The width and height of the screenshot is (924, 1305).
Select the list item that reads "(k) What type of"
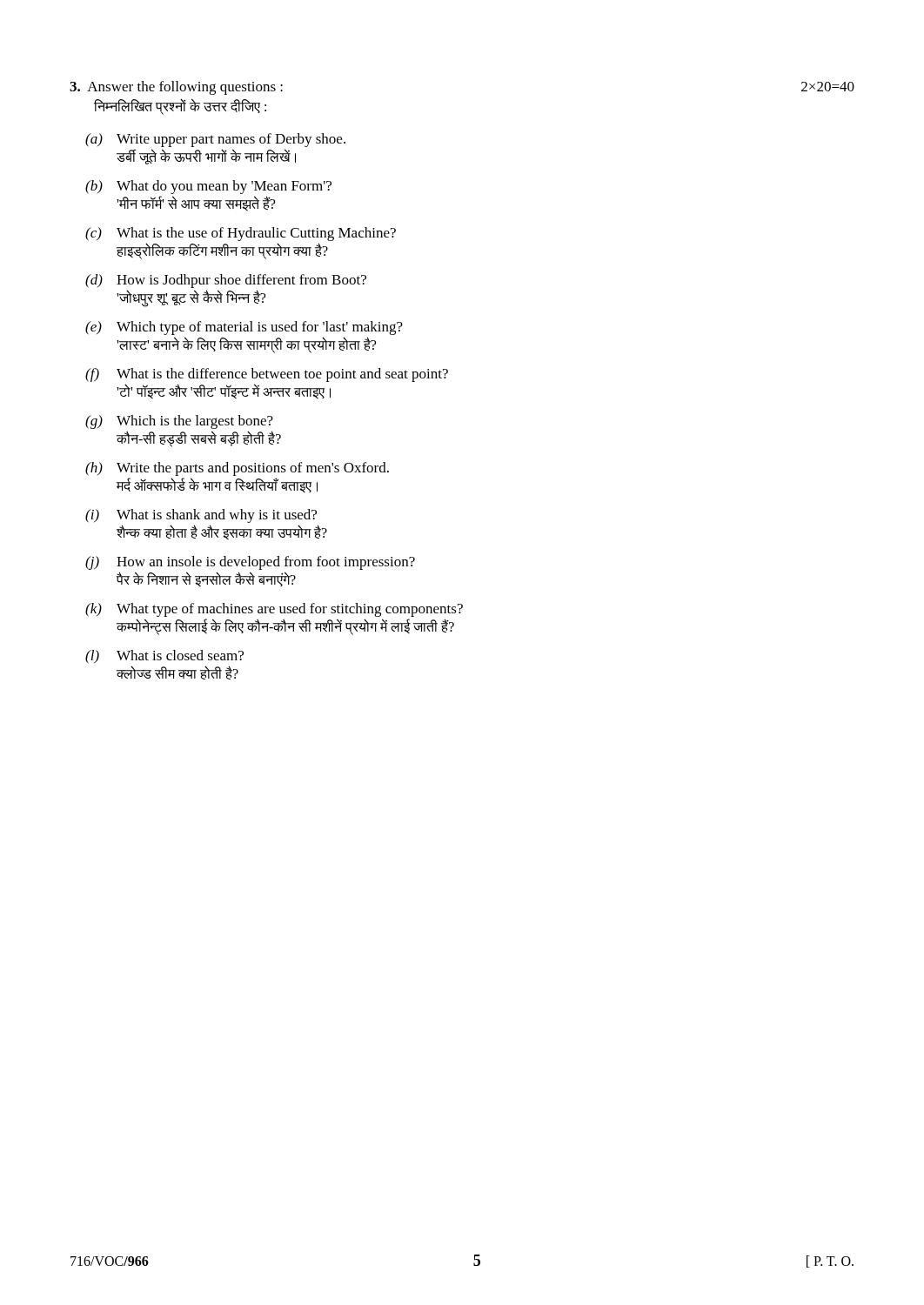pyautogui.click(x=470, y=618)
